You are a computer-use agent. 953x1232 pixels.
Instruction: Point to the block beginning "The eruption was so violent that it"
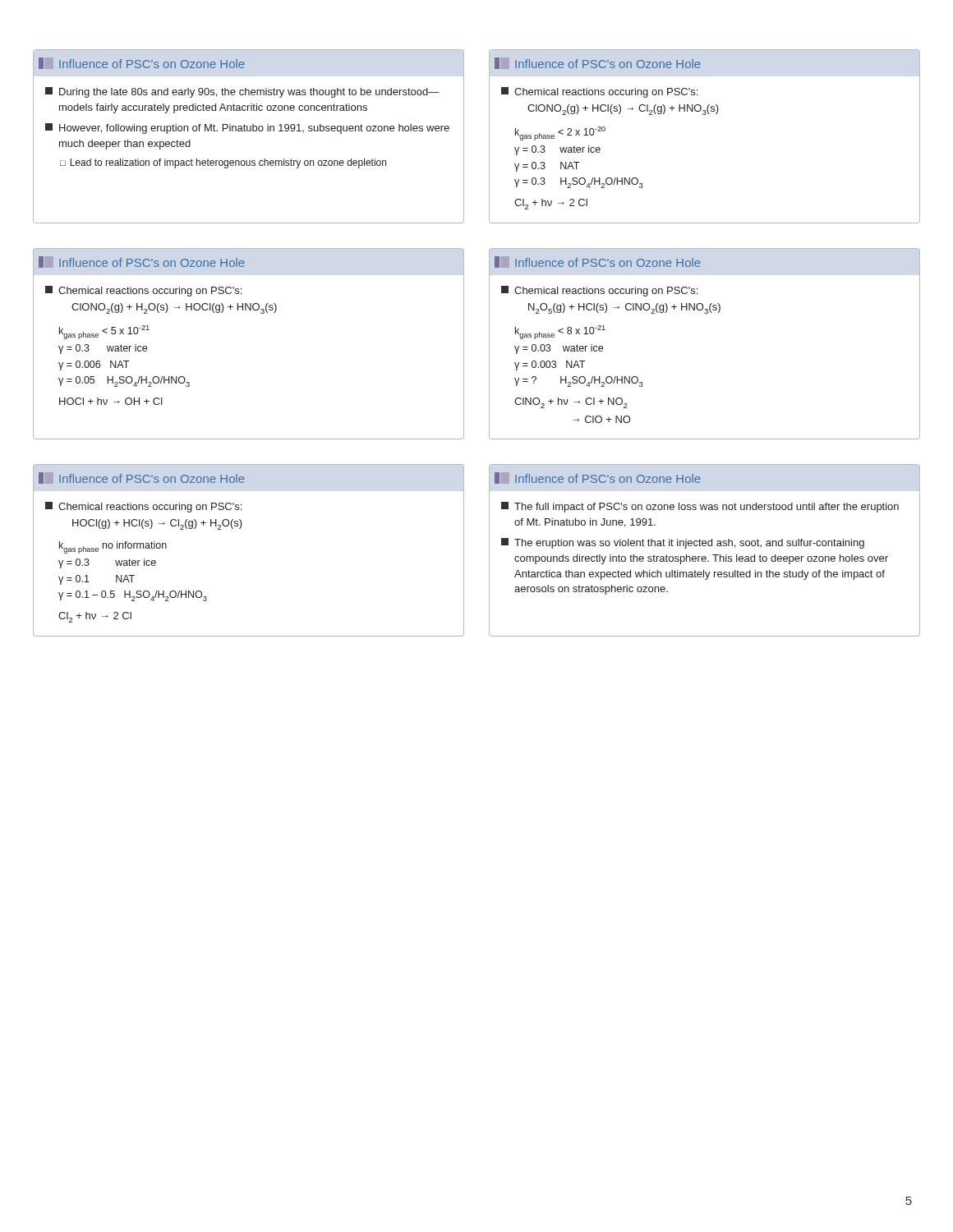pos(705,566)
